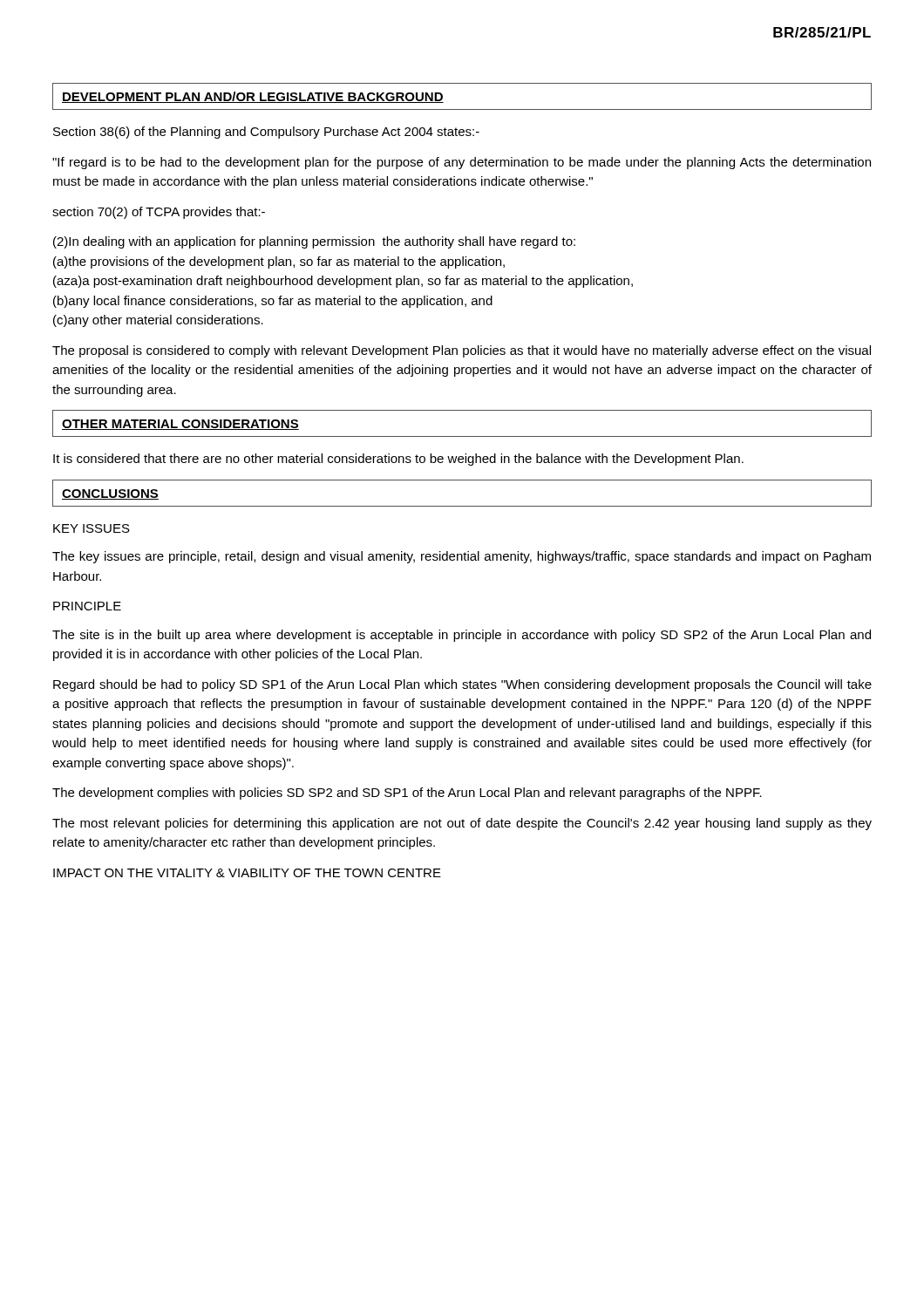Locate the text starting "(a)the provisions of"
Viewport: 924px width, 1308px height.
[x=279, y=261]
